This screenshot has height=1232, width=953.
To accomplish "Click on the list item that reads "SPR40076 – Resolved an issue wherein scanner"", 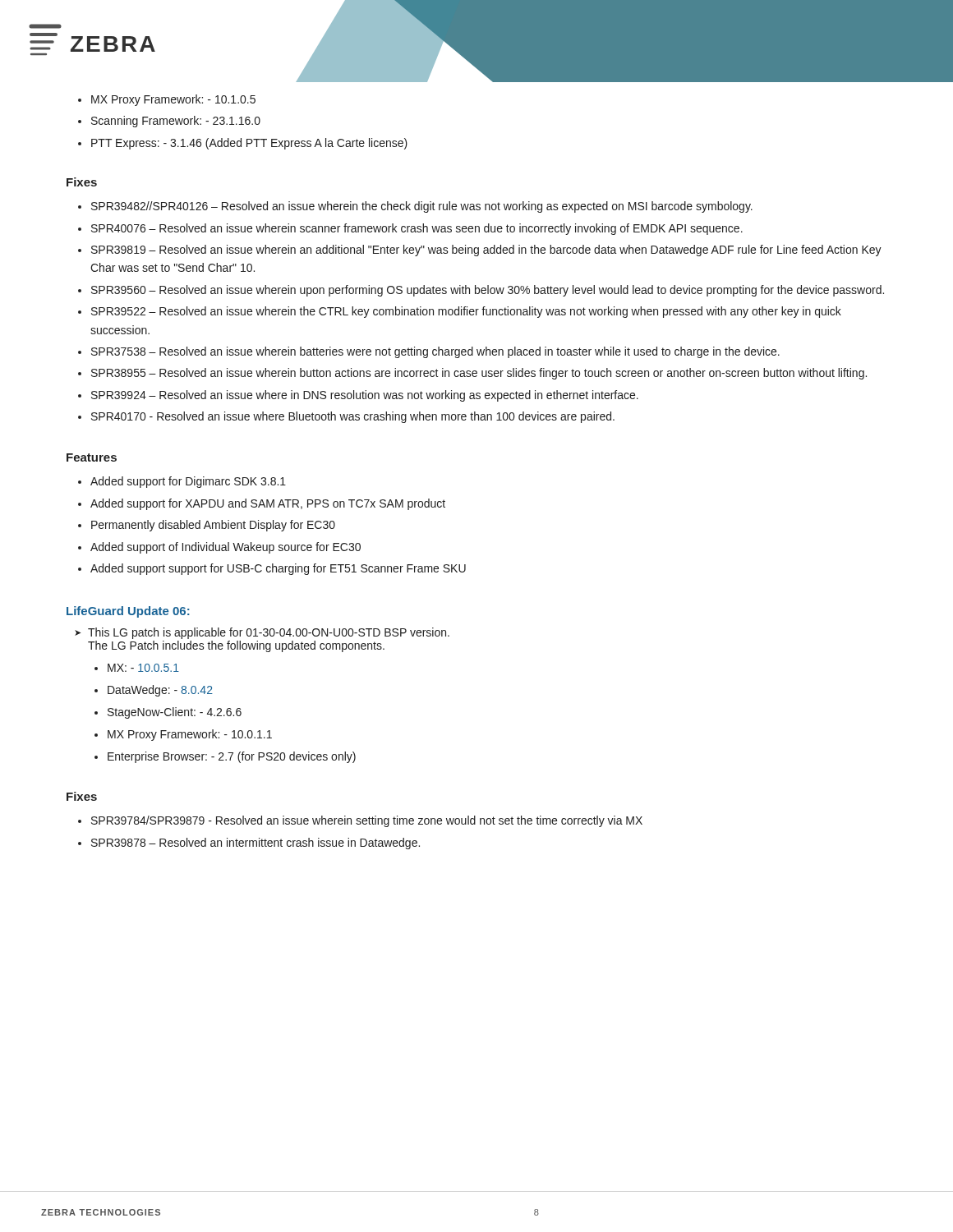I will 417,228.
